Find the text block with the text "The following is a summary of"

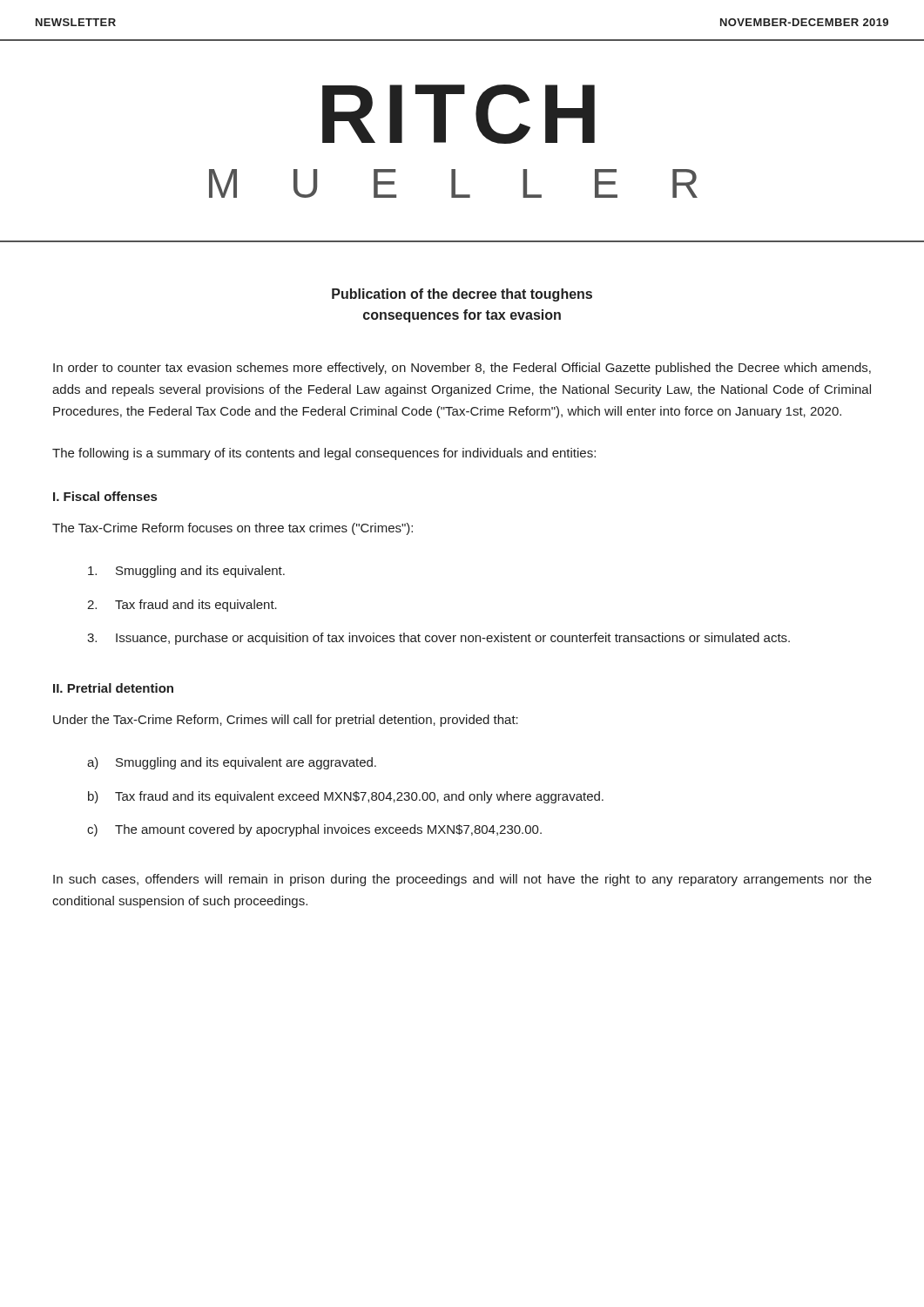click(x=325, y=453)
